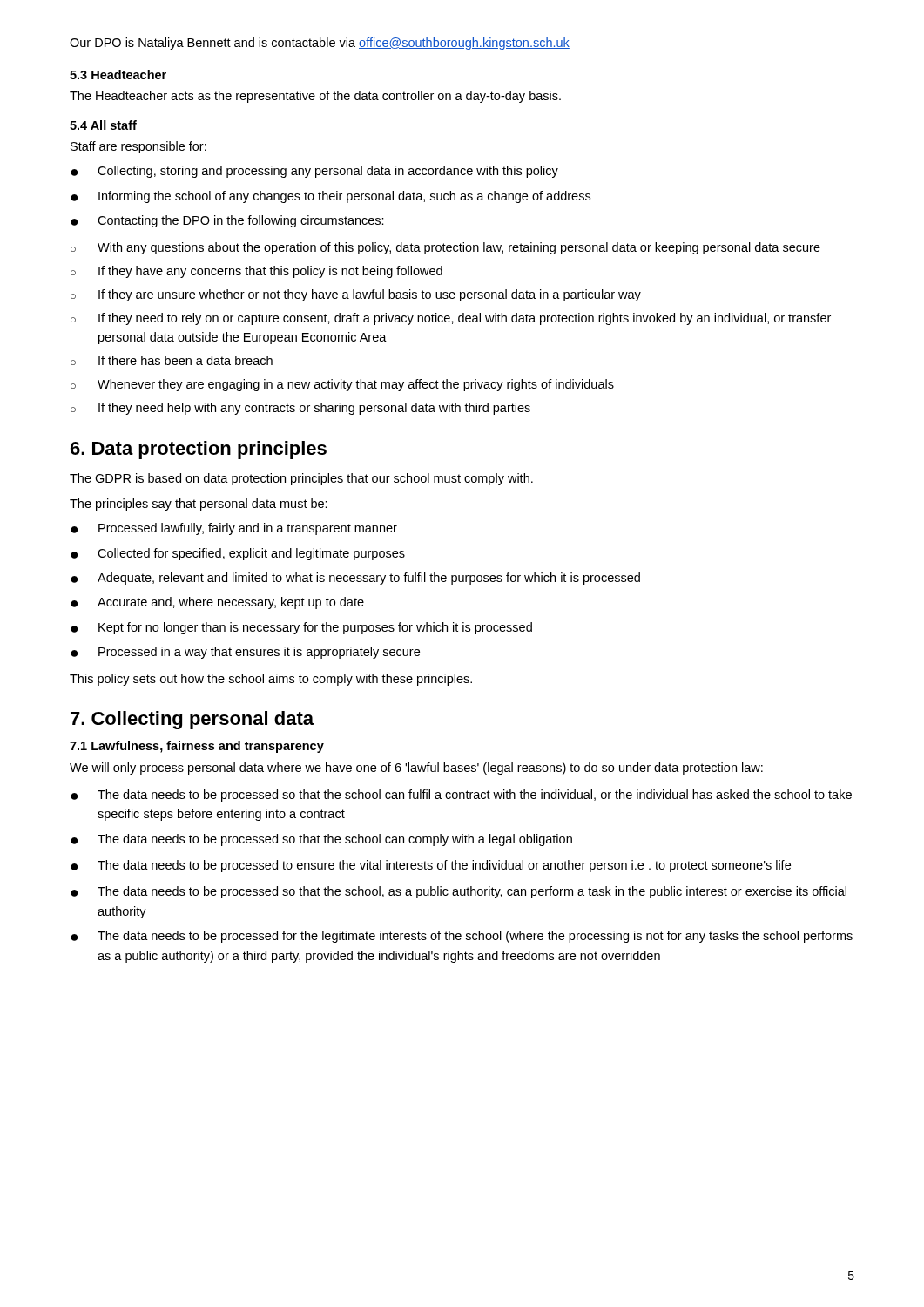This screenshot has height=1307, width=924.
Task: Locate the block of text that opens with "● Collecting, storing and processing any personal data"
Action: [462, 172]
